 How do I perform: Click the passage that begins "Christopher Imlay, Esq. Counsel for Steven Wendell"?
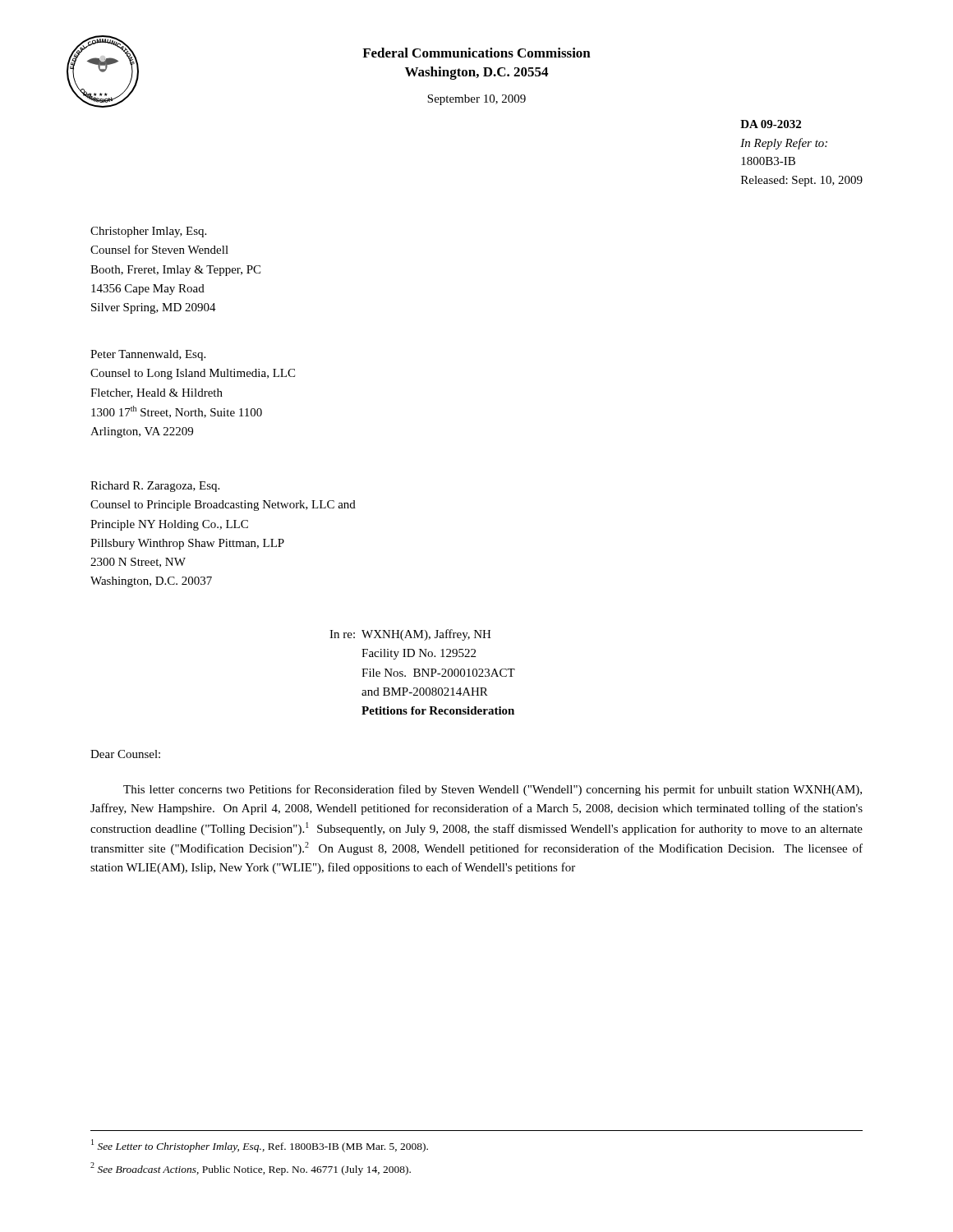tap(176, 269)
